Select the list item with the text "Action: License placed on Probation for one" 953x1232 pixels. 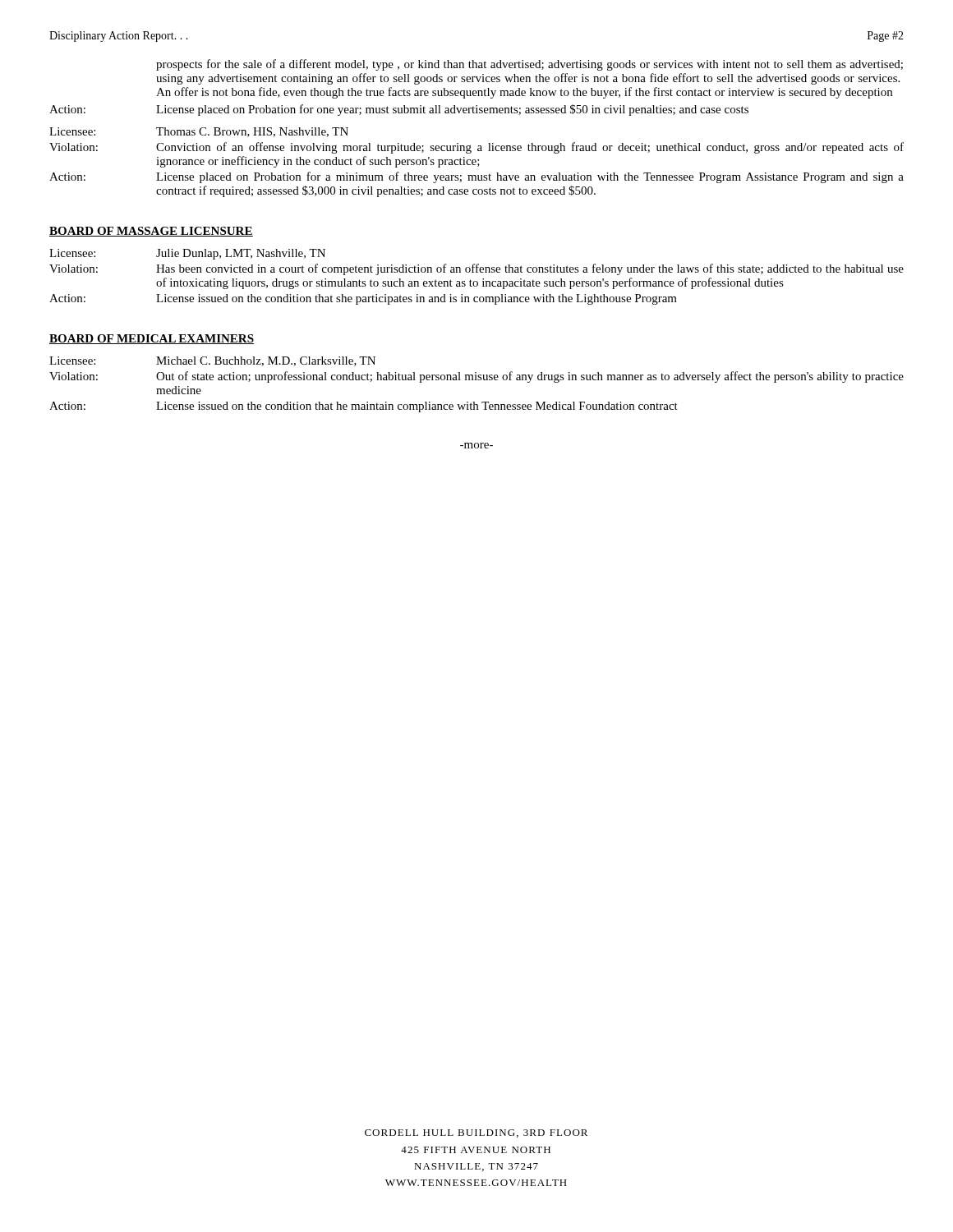coord(476,110)
